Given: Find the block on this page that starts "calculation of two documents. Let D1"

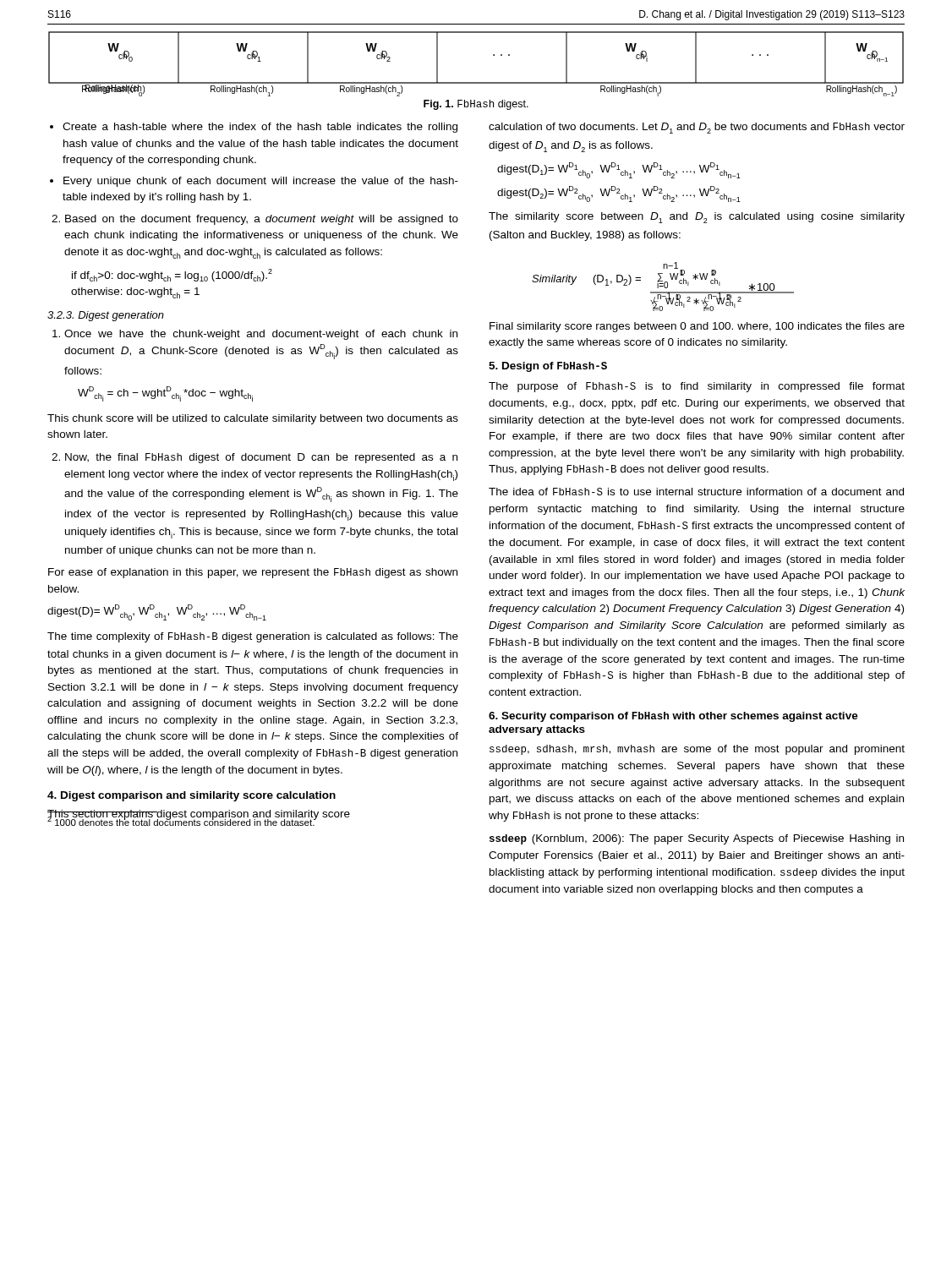Looking at the screenshot, I should (x=697, y=137).
